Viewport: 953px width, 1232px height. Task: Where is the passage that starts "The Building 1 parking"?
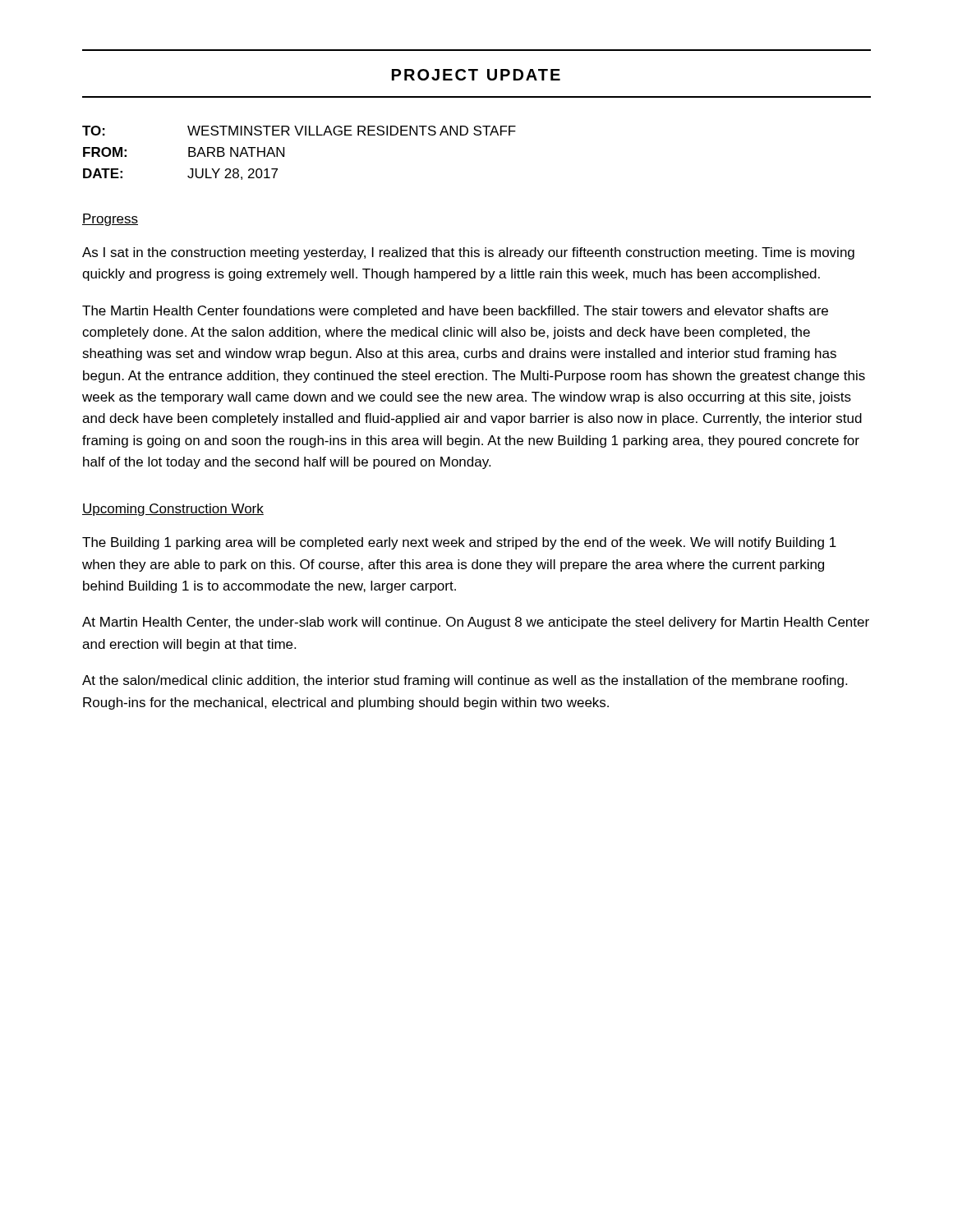click(459, 565)
